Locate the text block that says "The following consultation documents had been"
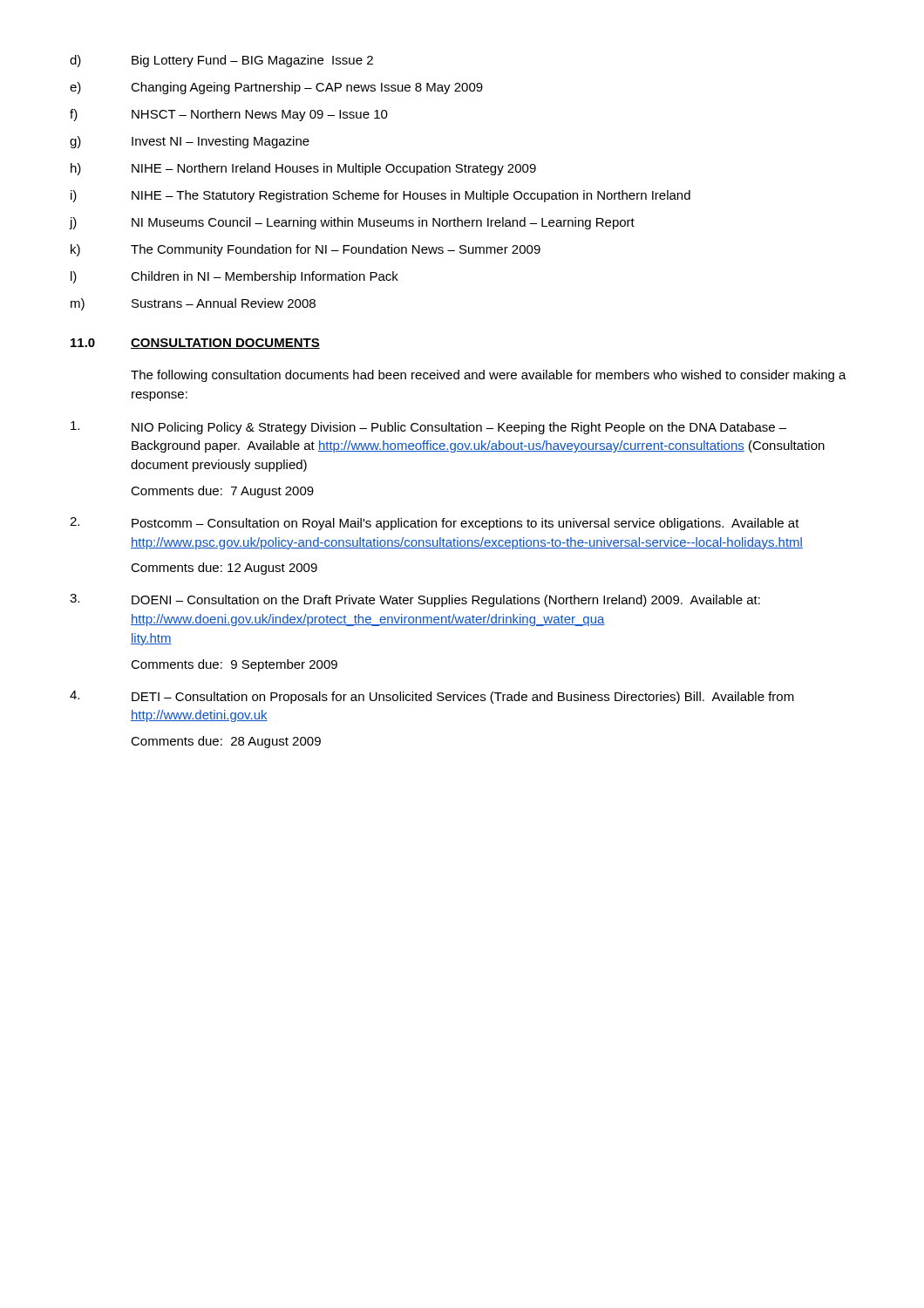Viewport: 924px width, 1308px height. [488, 384]
